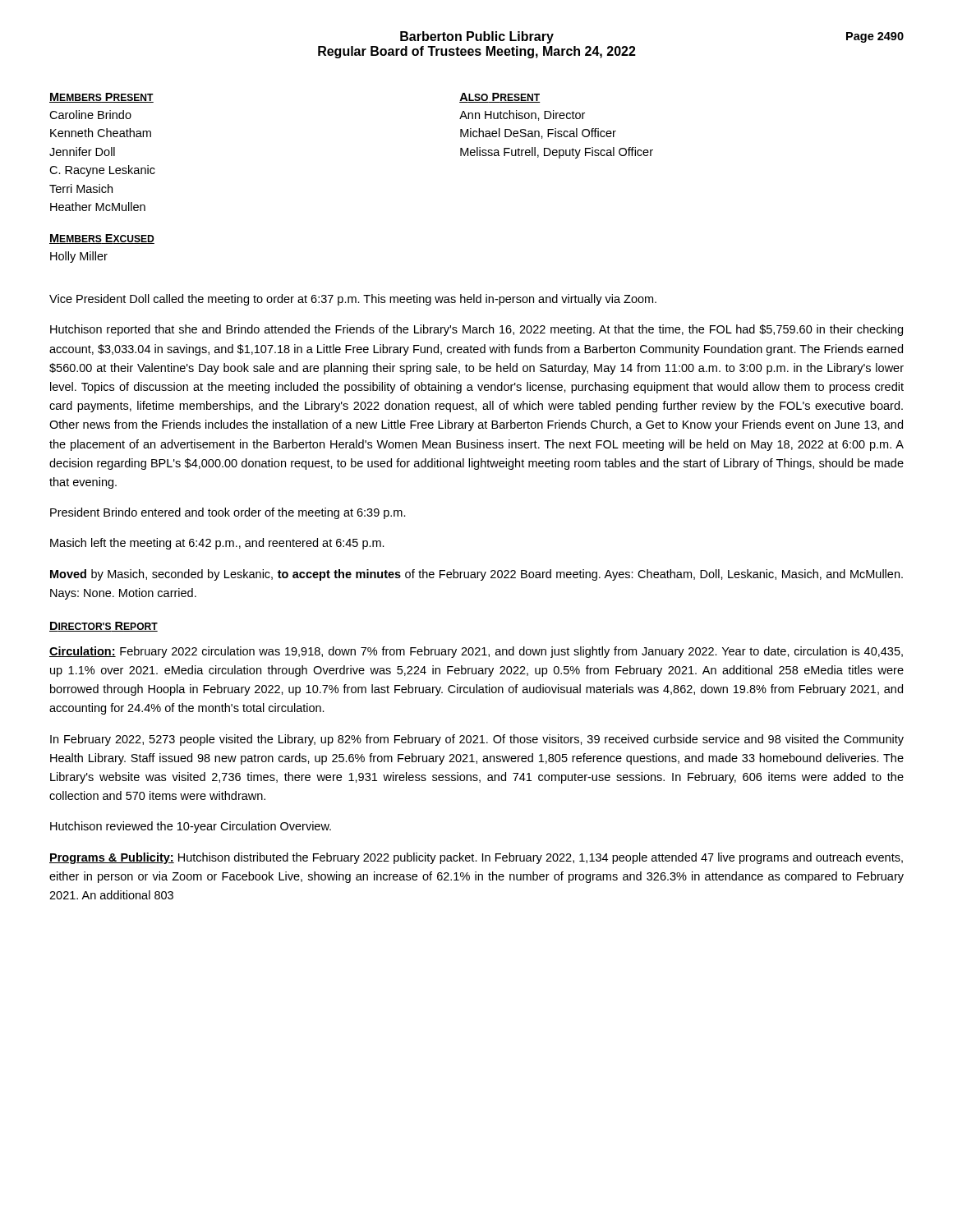Viewport: 953px width, 1232px height.
Task: Navigate to the text starting "Hutchison reviewed the 10-year"
Action: (191, 827)
